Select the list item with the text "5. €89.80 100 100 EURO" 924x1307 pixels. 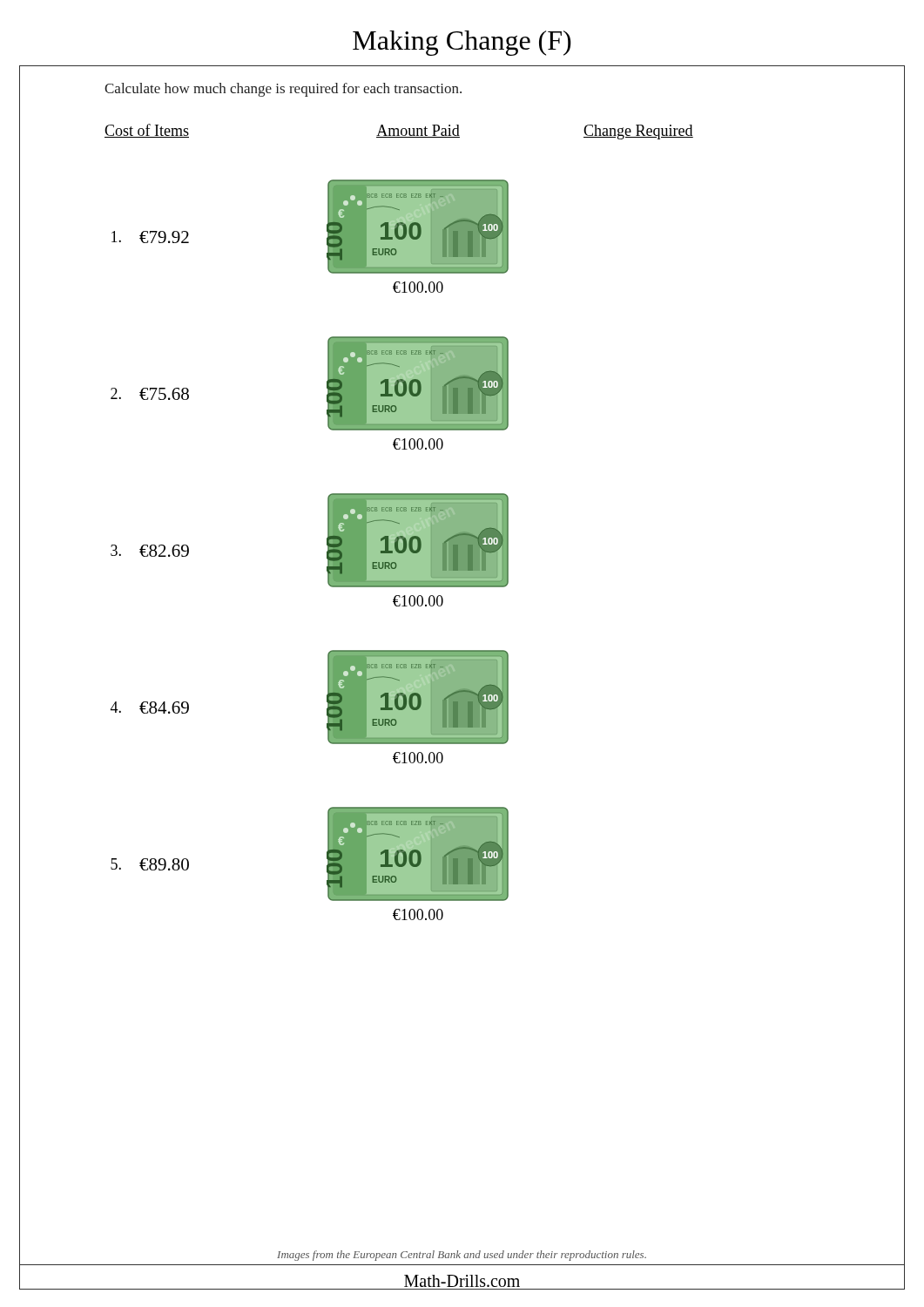tap(322, 865)
